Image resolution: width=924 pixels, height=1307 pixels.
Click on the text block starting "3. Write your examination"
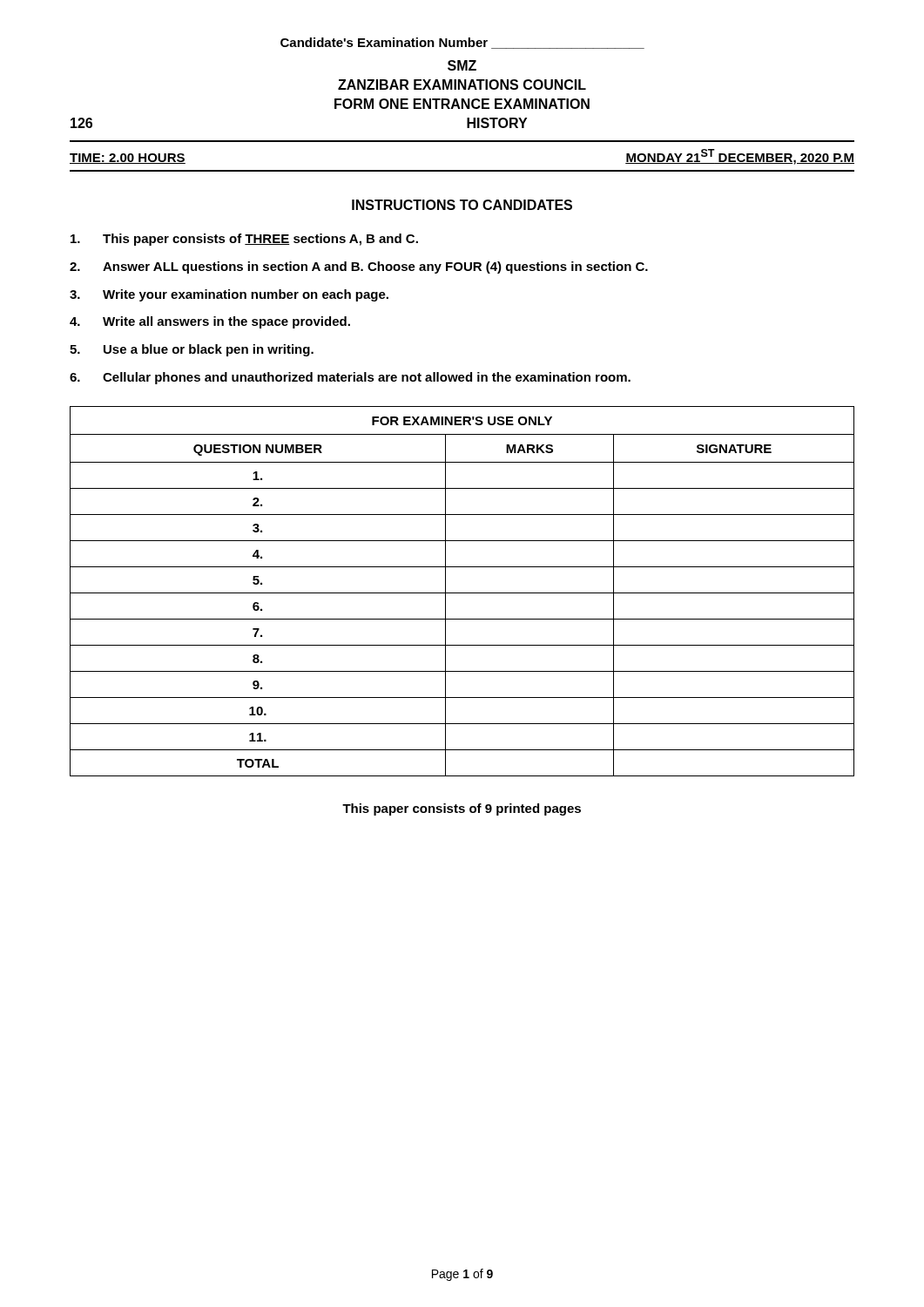click(229, 295)
